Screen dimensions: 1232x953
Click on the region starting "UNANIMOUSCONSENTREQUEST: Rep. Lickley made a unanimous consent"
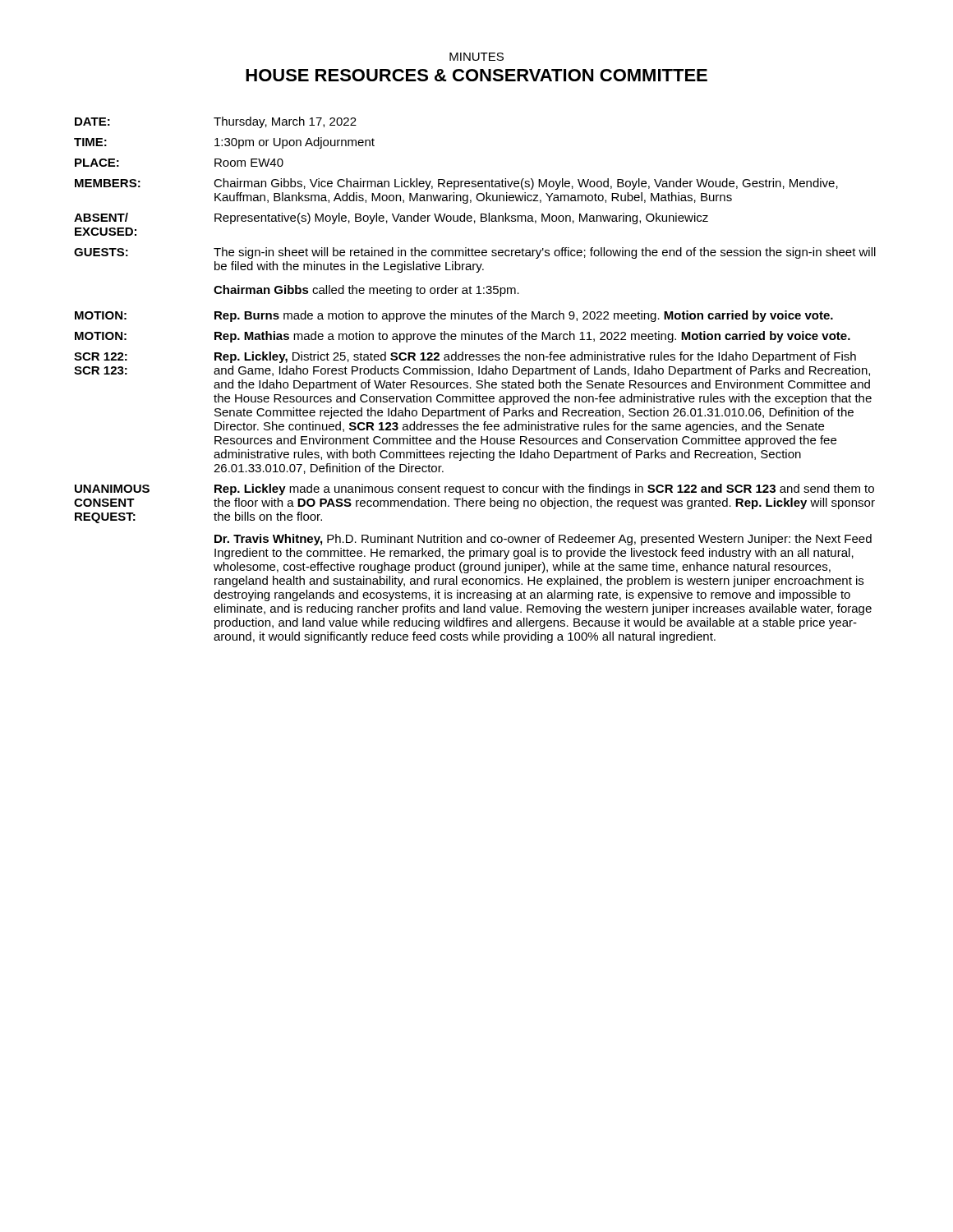pos(476,562)
